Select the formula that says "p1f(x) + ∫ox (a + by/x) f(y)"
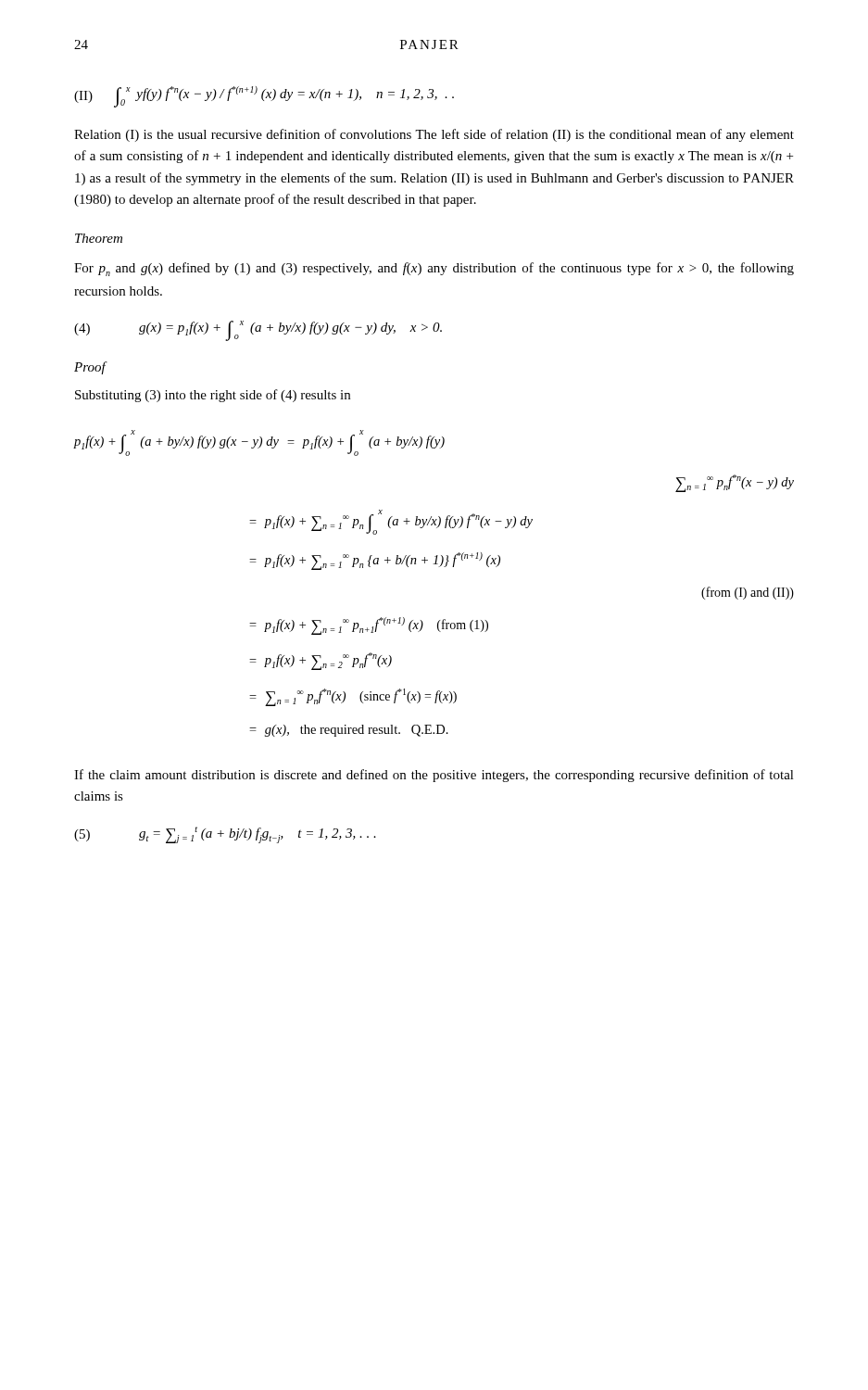The width and height of the screenshot is (868, 1390). 259,443
